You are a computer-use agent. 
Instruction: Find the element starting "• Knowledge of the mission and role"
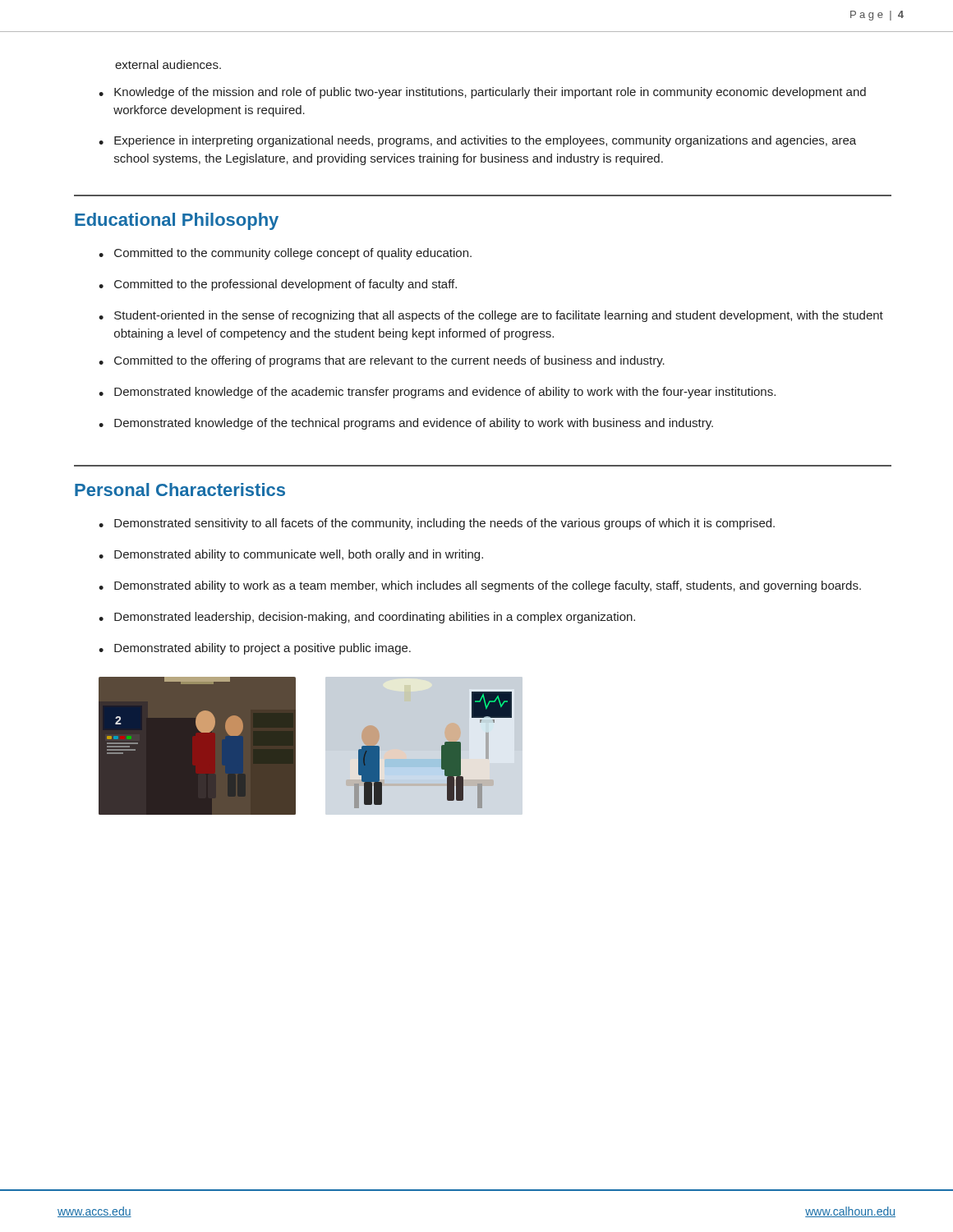tap(495, 101)
